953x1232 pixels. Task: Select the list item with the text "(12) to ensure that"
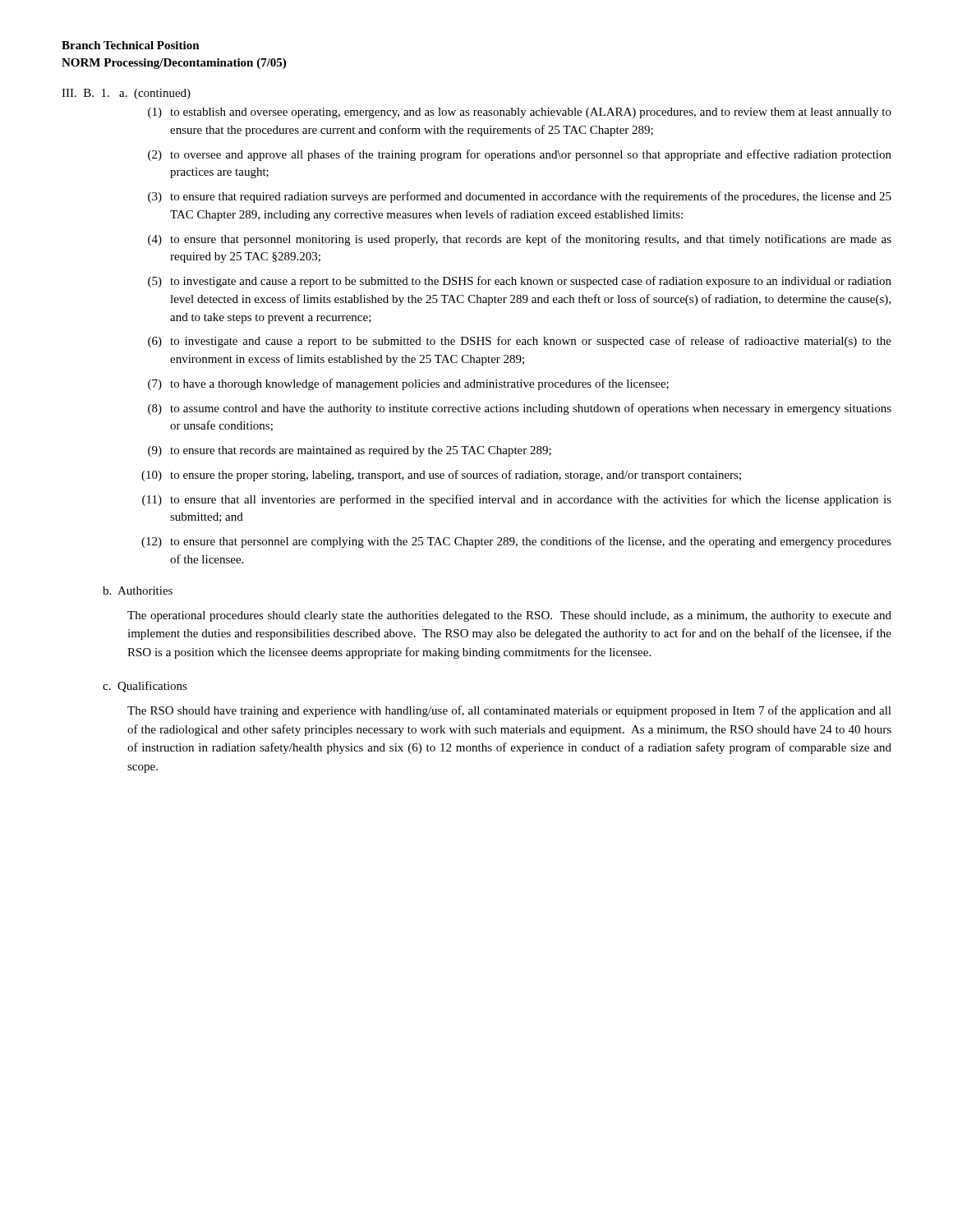[509, 551]
